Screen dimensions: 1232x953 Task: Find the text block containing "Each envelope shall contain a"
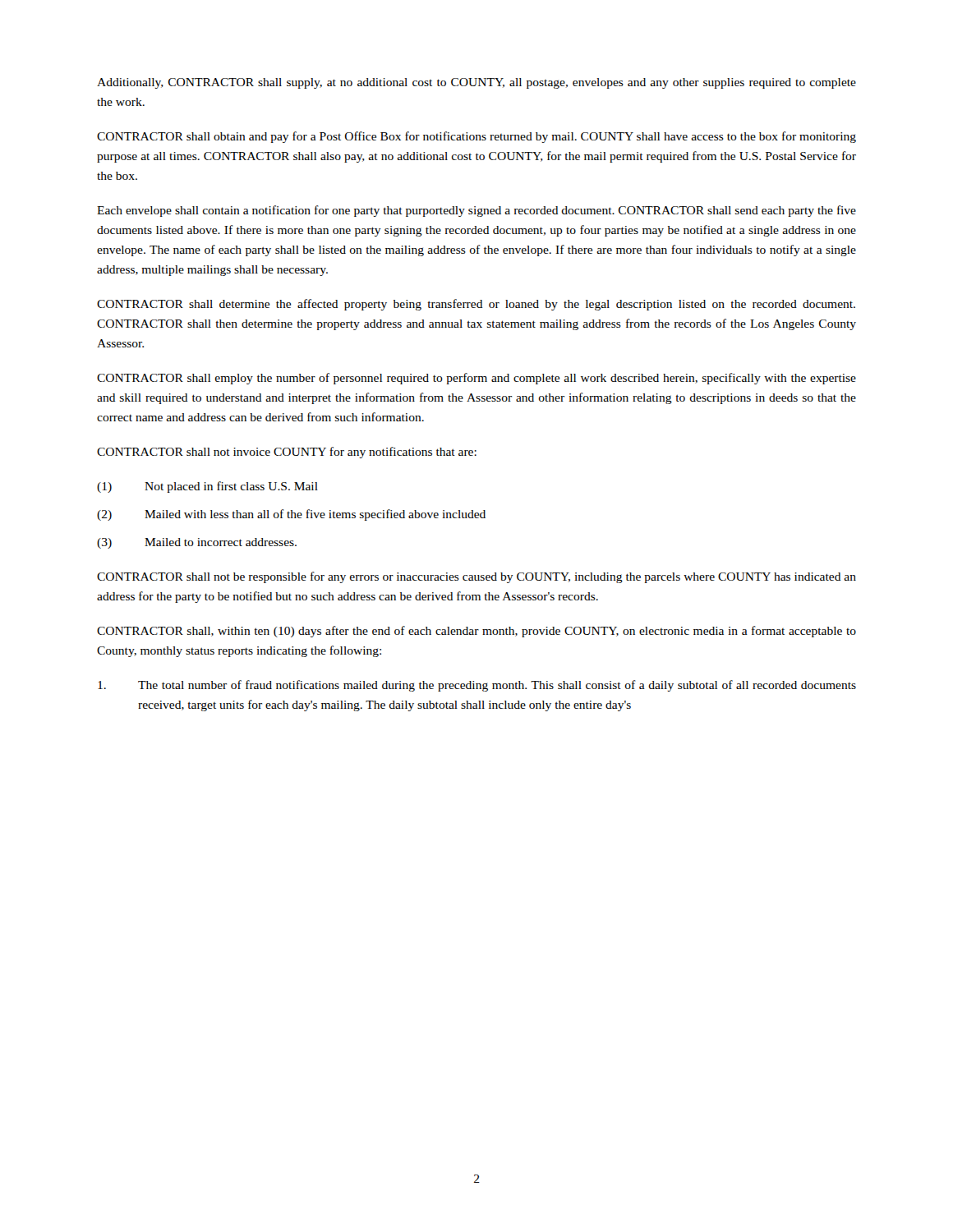point(476,240)
